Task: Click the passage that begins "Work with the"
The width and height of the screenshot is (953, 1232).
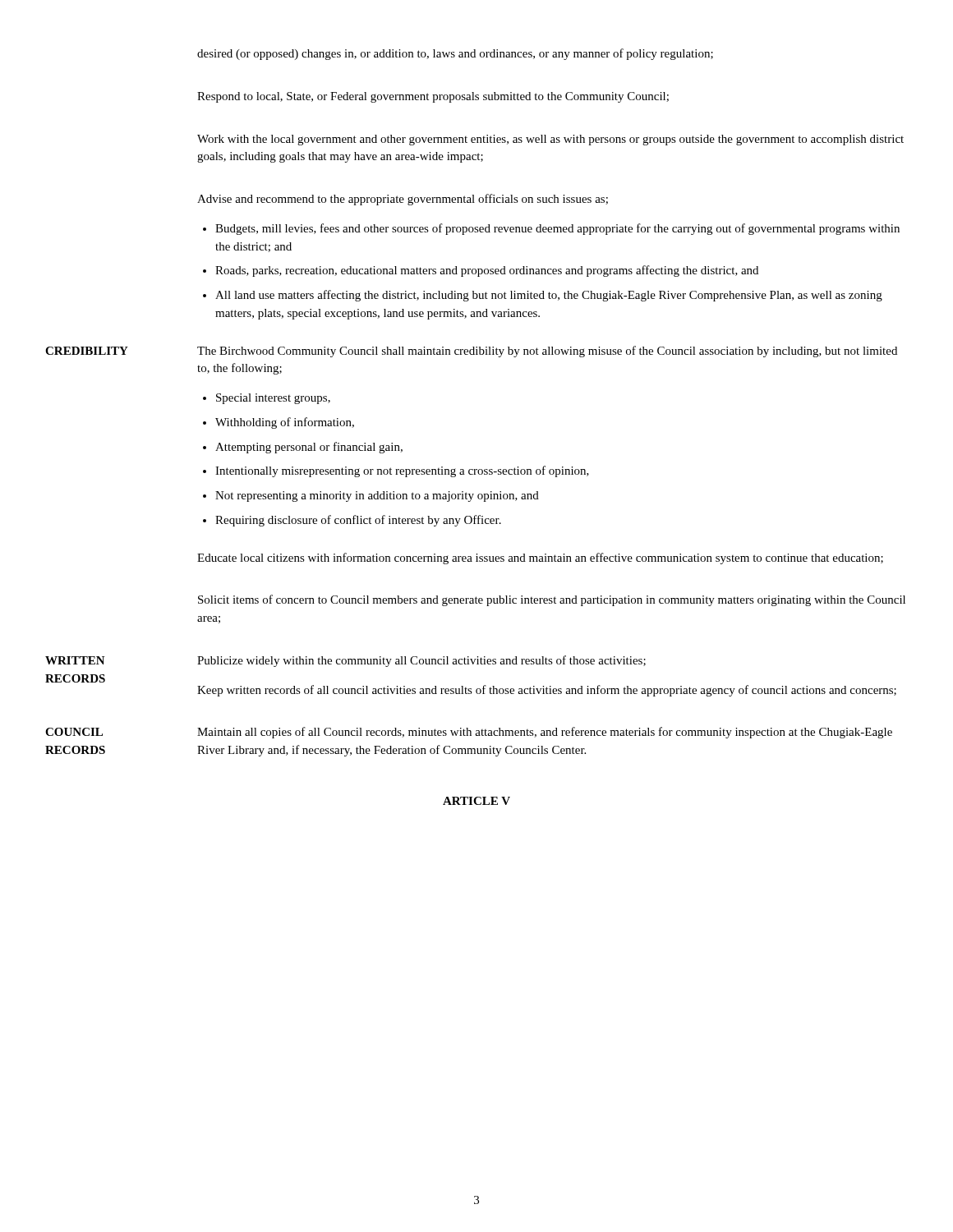Action: tap(553, 148)
